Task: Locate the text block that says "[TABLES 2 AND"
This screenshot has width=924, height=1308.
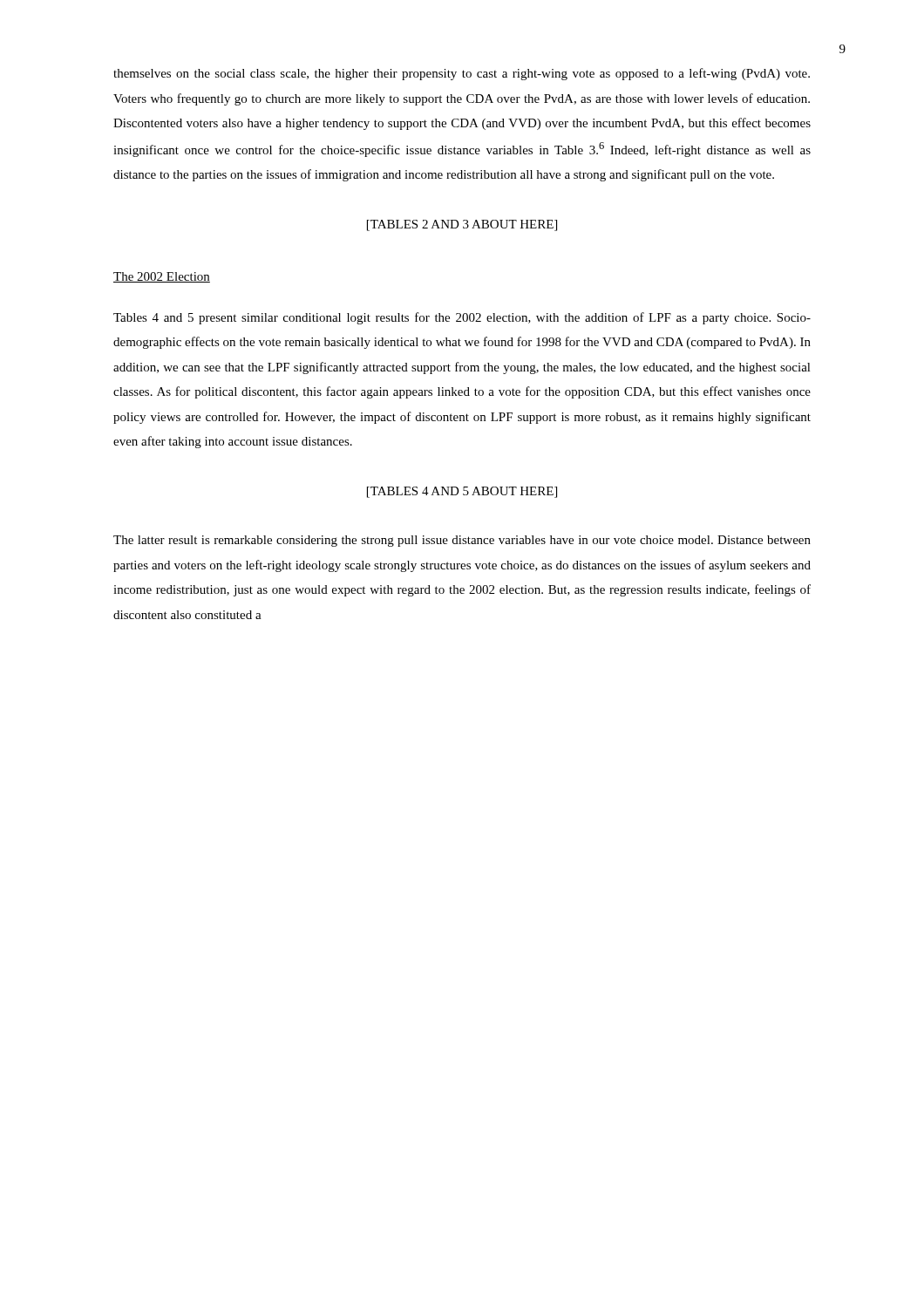Action: coord(462,224)
